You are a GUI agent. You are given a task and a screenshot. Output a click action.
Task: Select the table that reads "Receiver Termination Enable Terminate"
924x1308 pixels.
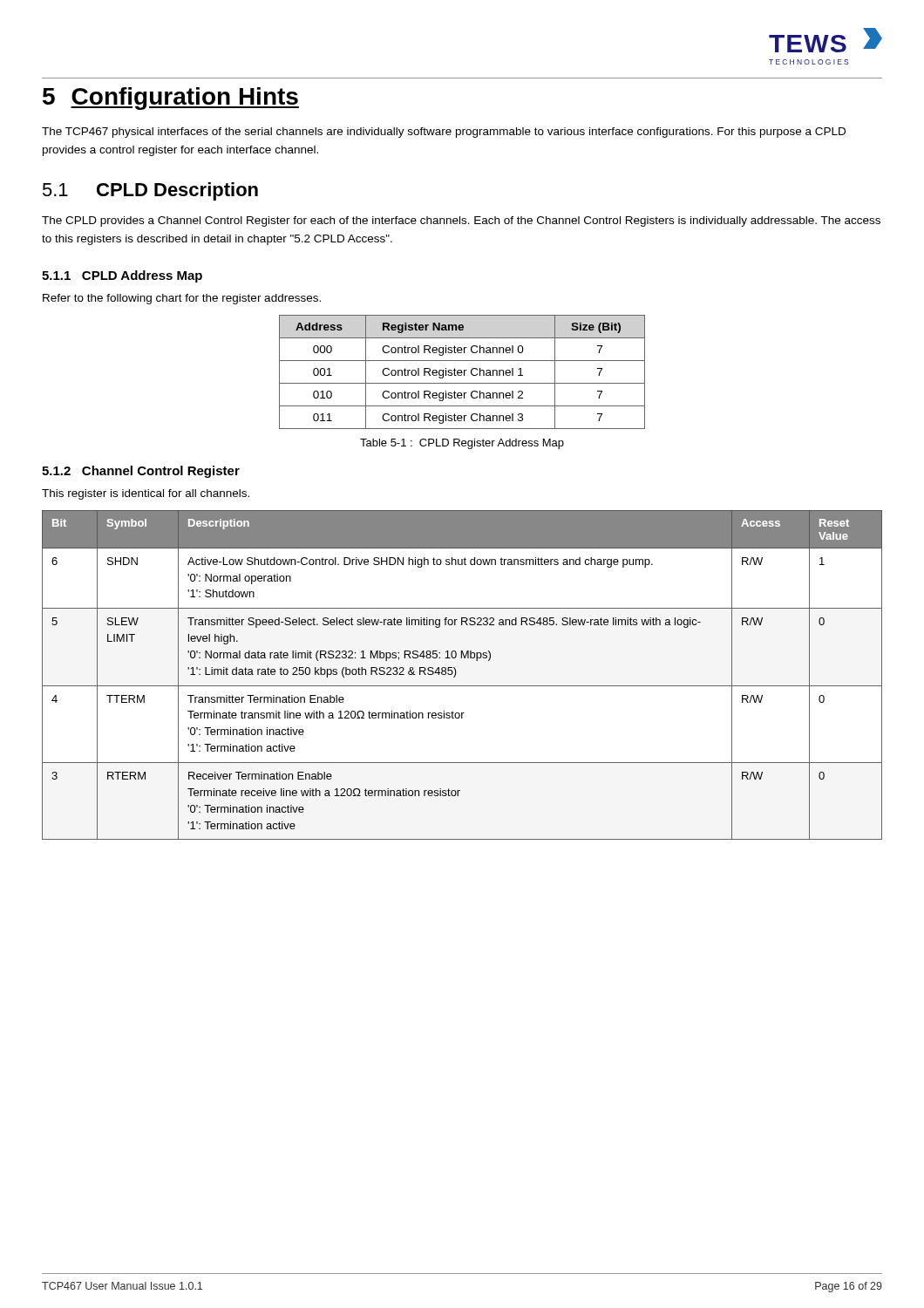coord(462,675)
